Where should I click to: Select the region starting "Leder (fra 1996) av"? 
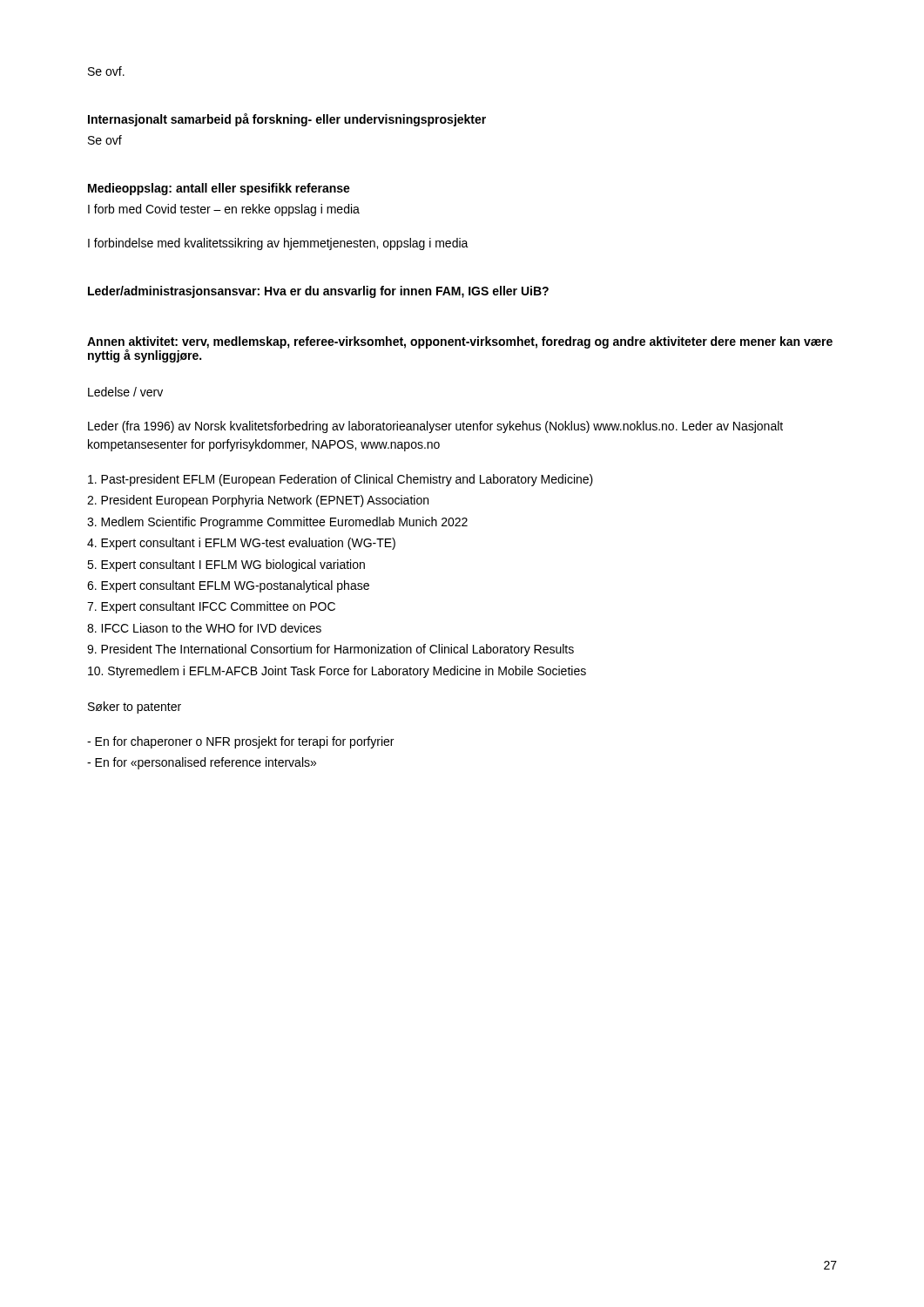[435, 435]
